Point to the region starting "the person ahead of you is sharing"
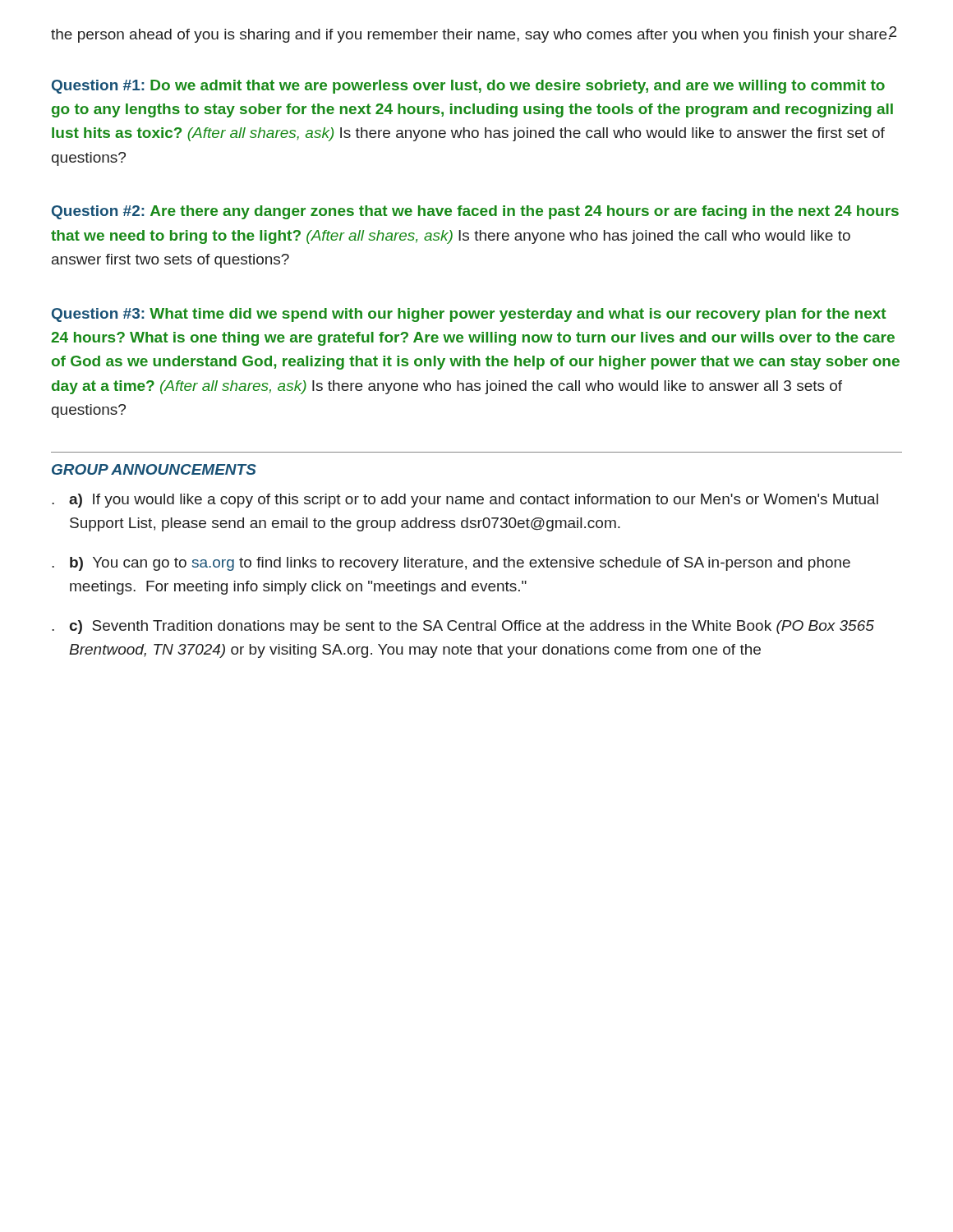Image resolution: width=953 pixels, height=1232 pixels. pos(471,34)
